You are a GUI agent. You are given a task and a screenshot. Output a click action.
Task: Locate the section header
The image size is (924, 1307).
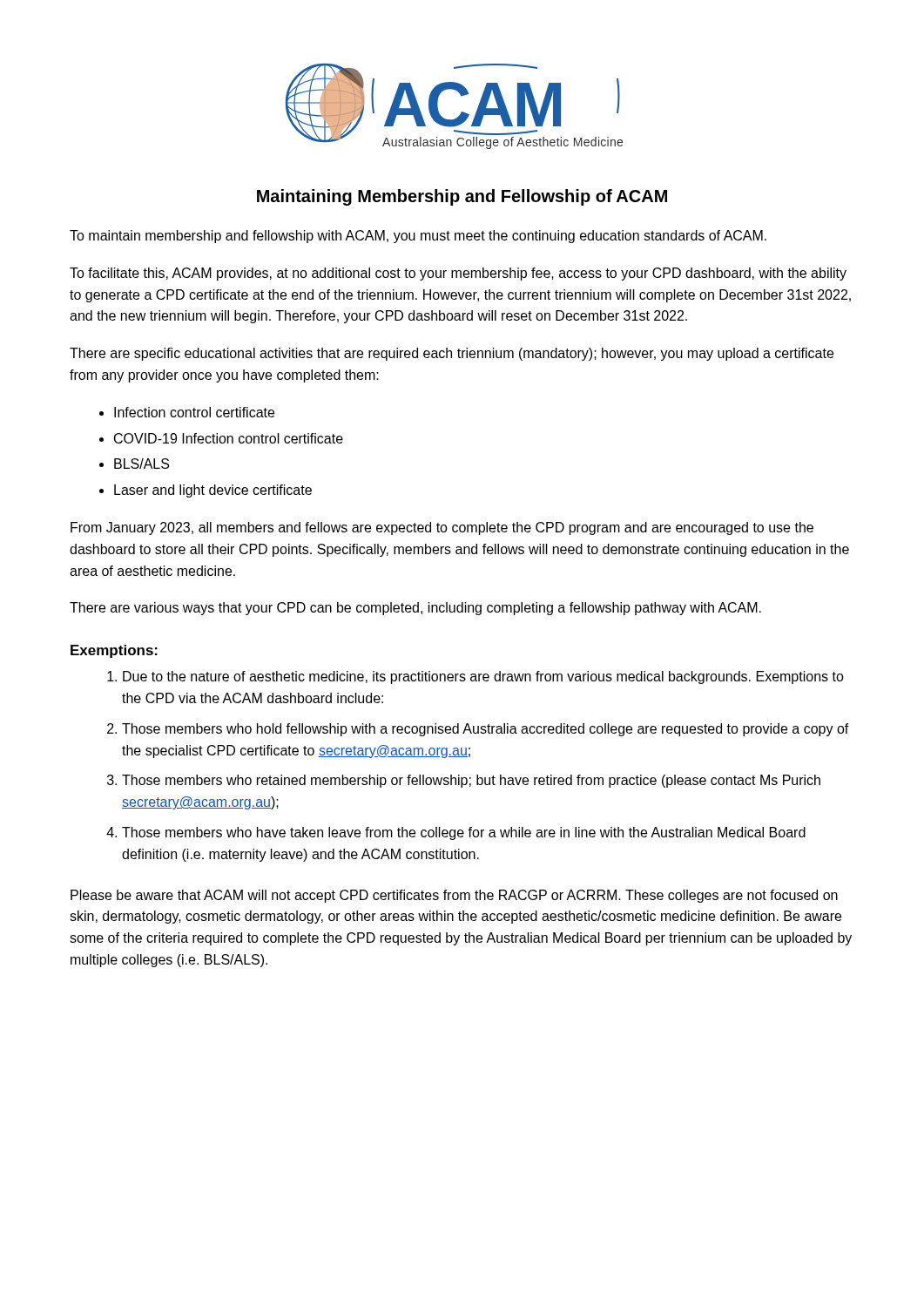tap(114, 651)
